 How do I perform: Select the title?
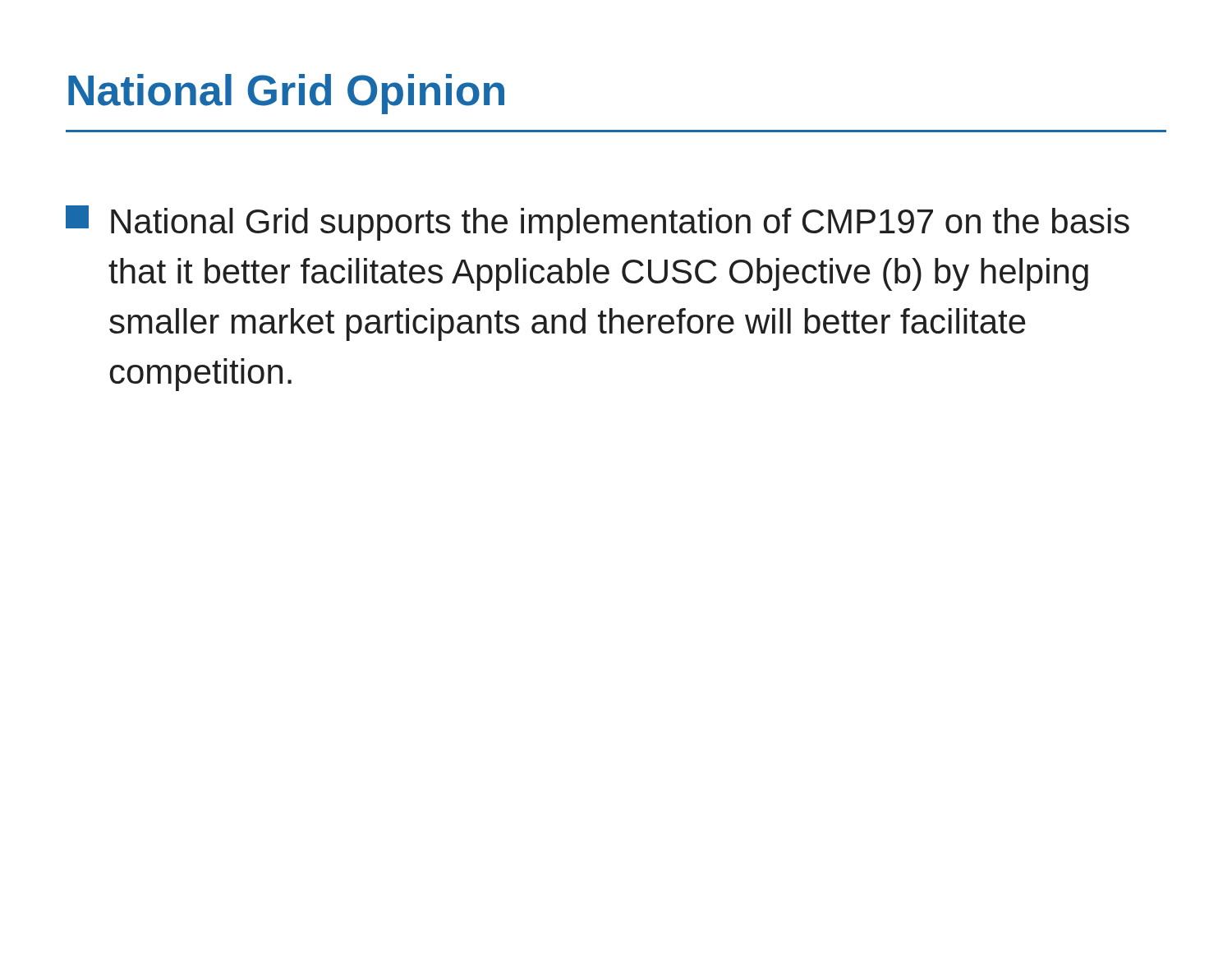click(616, 99)
